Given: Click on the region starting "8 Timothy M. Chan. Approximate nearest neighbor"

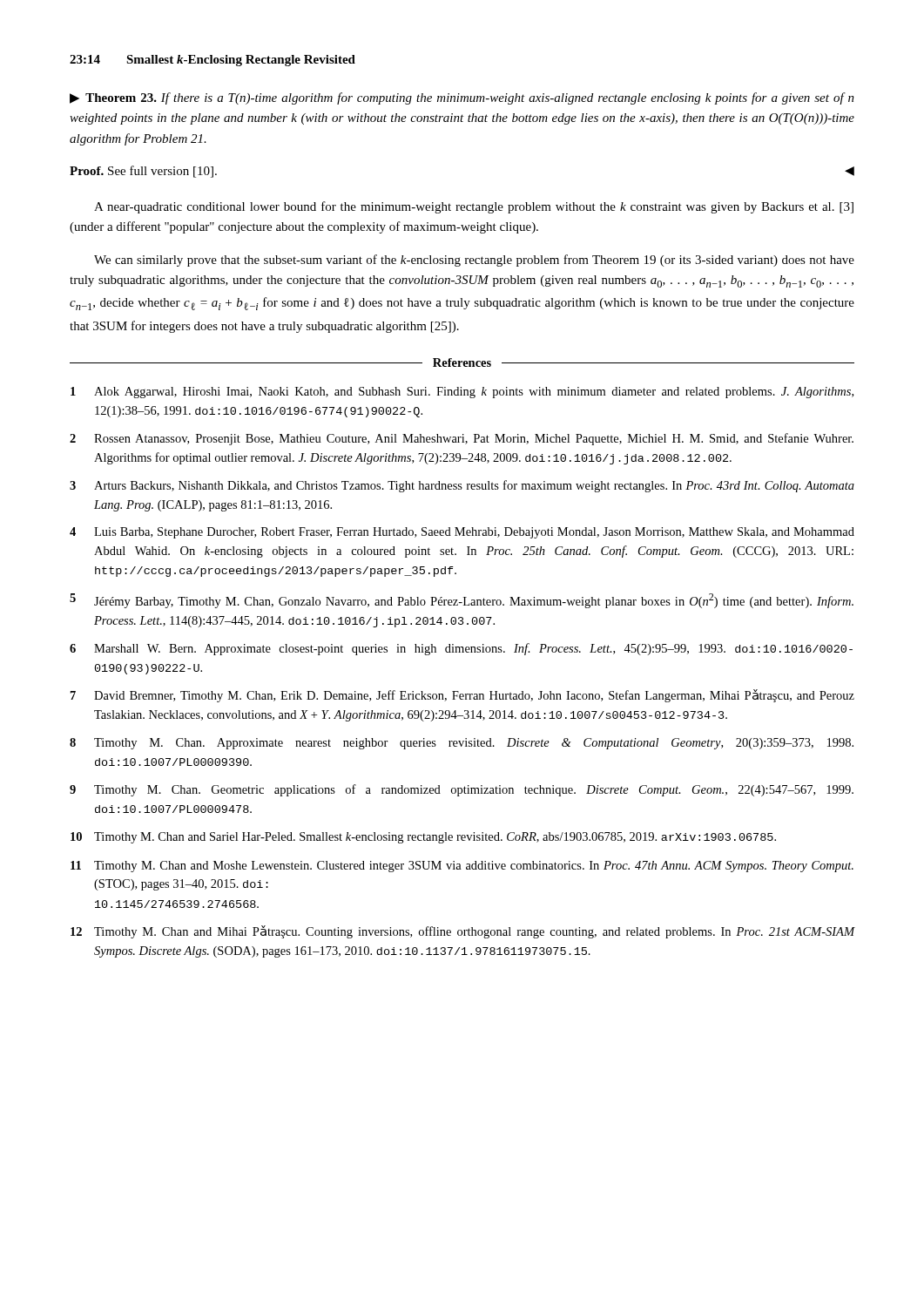Looking at the screenshot, I should coord(462,753).
